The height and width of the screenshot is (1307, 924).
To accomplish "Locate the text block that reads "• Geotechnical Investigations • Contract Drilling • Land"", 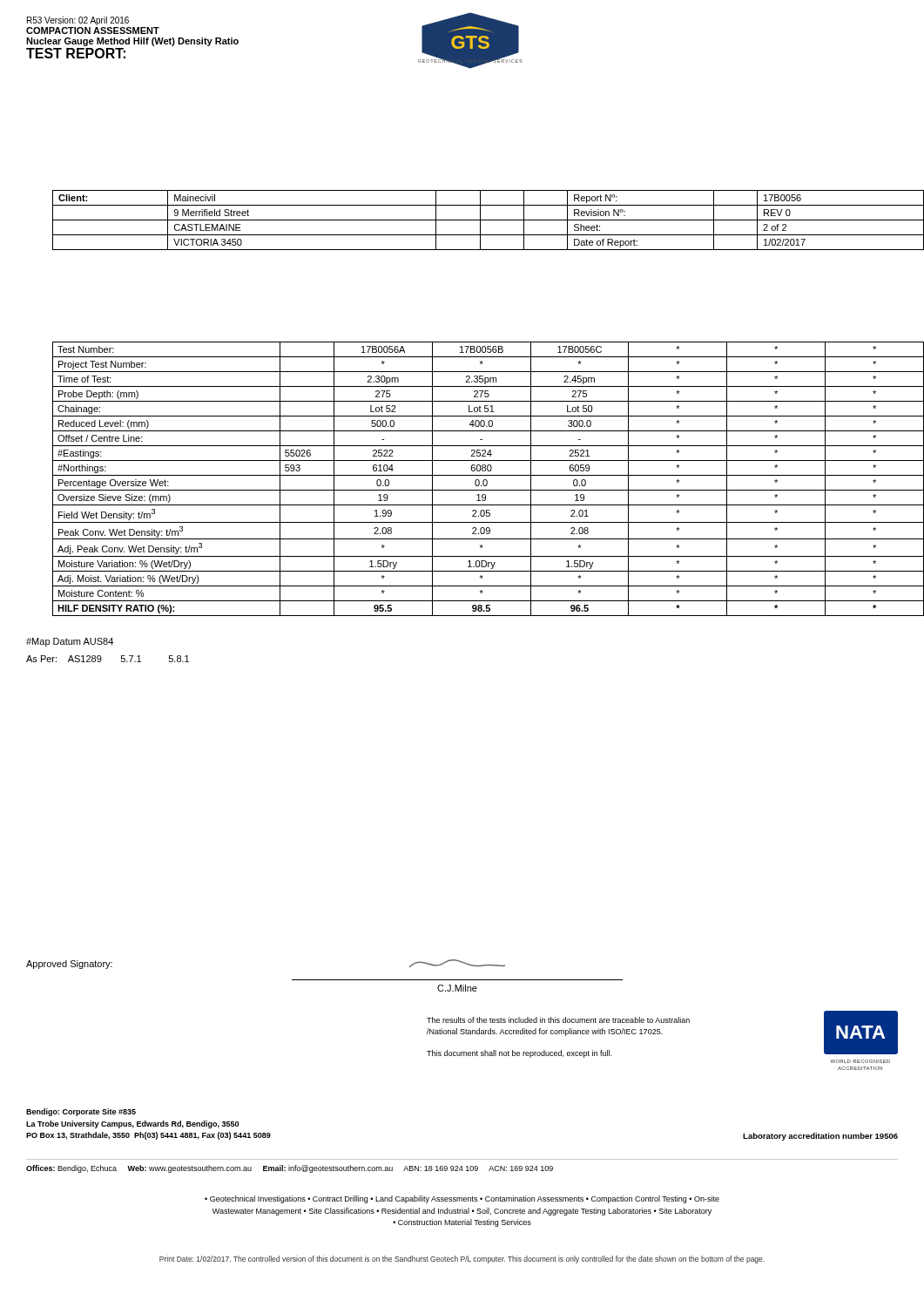I will coord(462,1211).
